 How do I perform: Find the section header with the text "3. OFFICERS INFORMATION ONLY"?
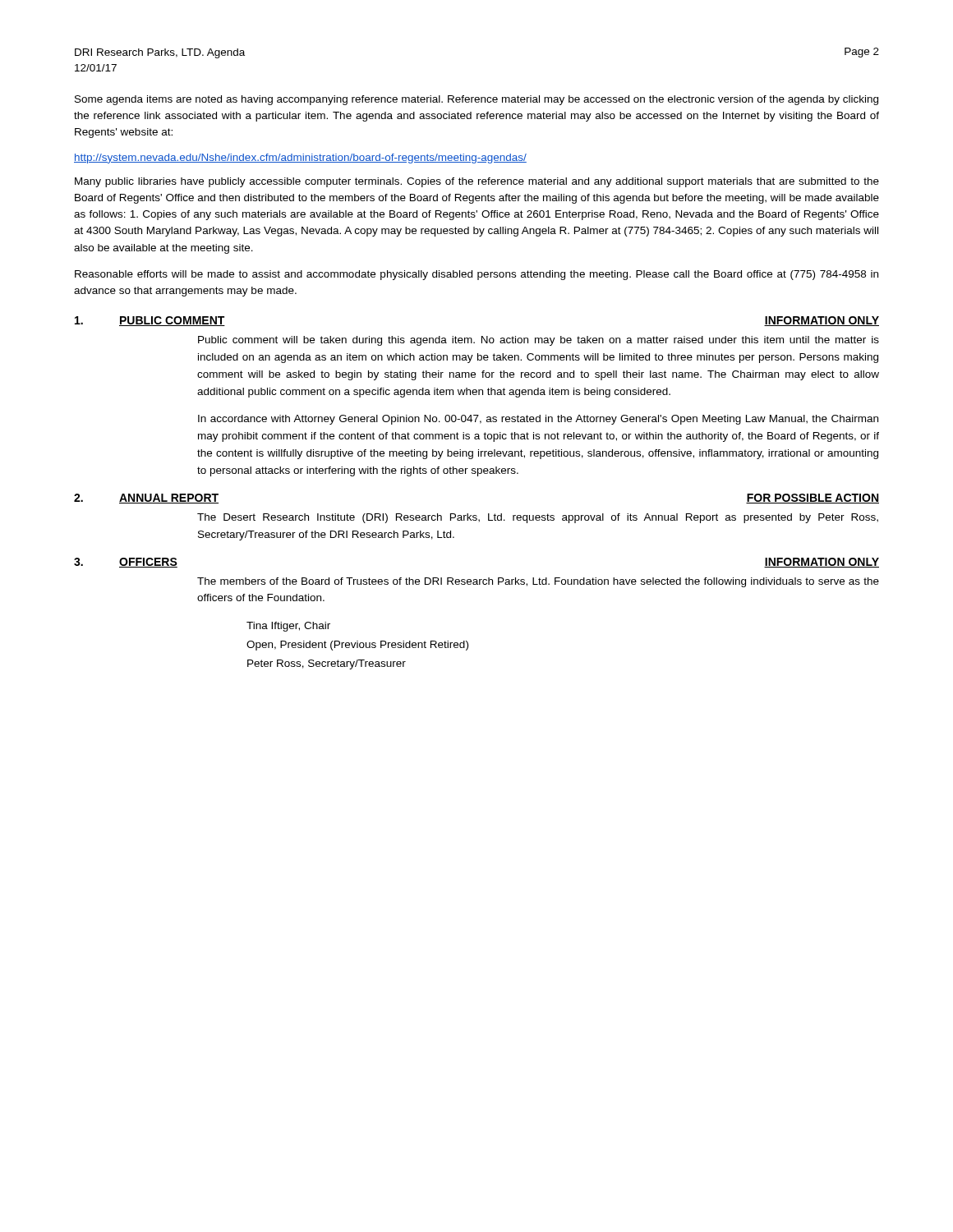[147, 562]
